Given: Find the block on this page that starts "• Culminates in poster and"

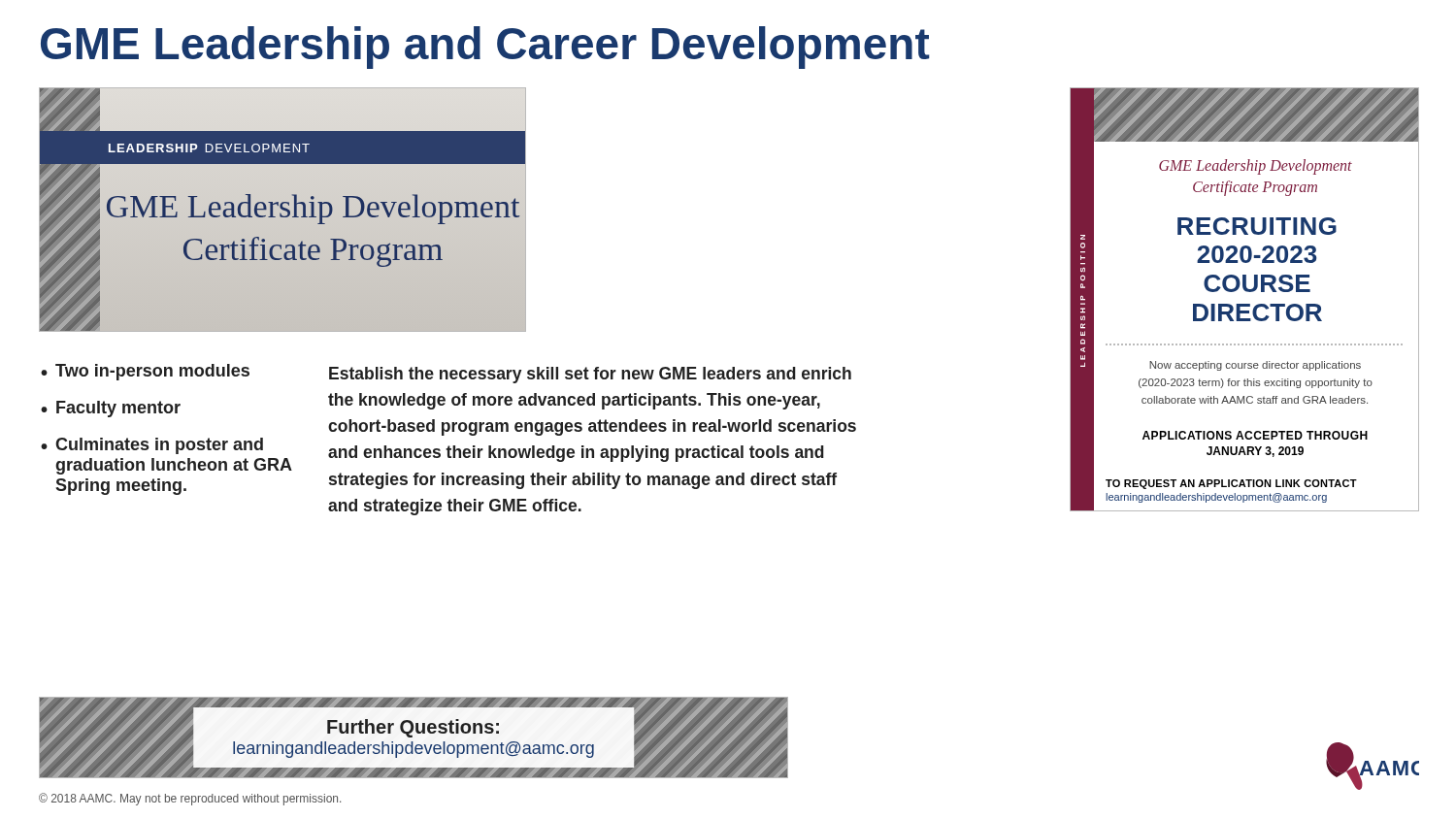Looking at the screenshot, I should tap(179, 465).
